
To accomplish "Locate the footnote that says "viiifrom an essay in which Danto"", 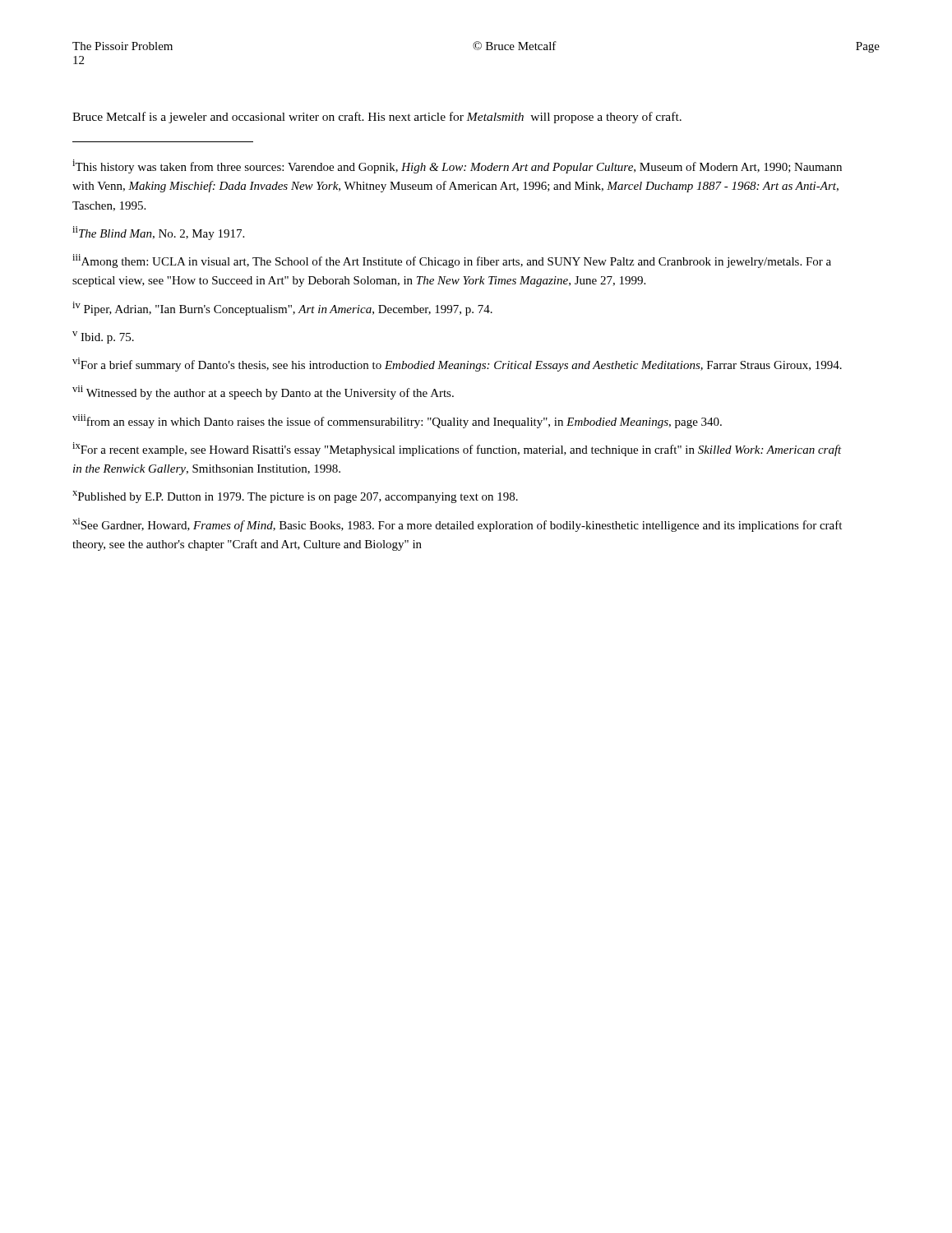I will click(397, 420).
